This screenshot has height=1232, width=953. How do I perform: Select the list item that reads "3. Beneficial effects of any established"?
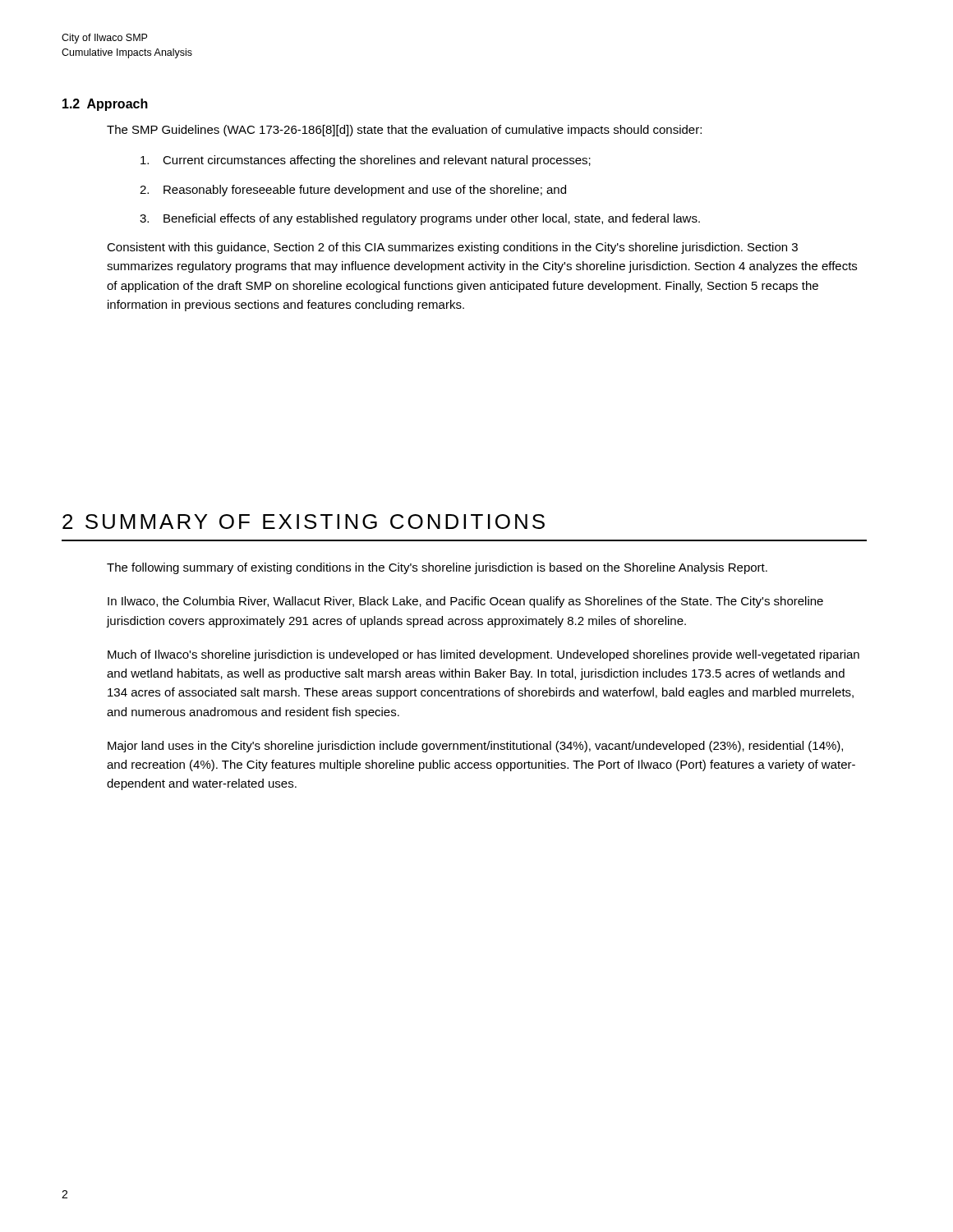click(x=420, y=218)
